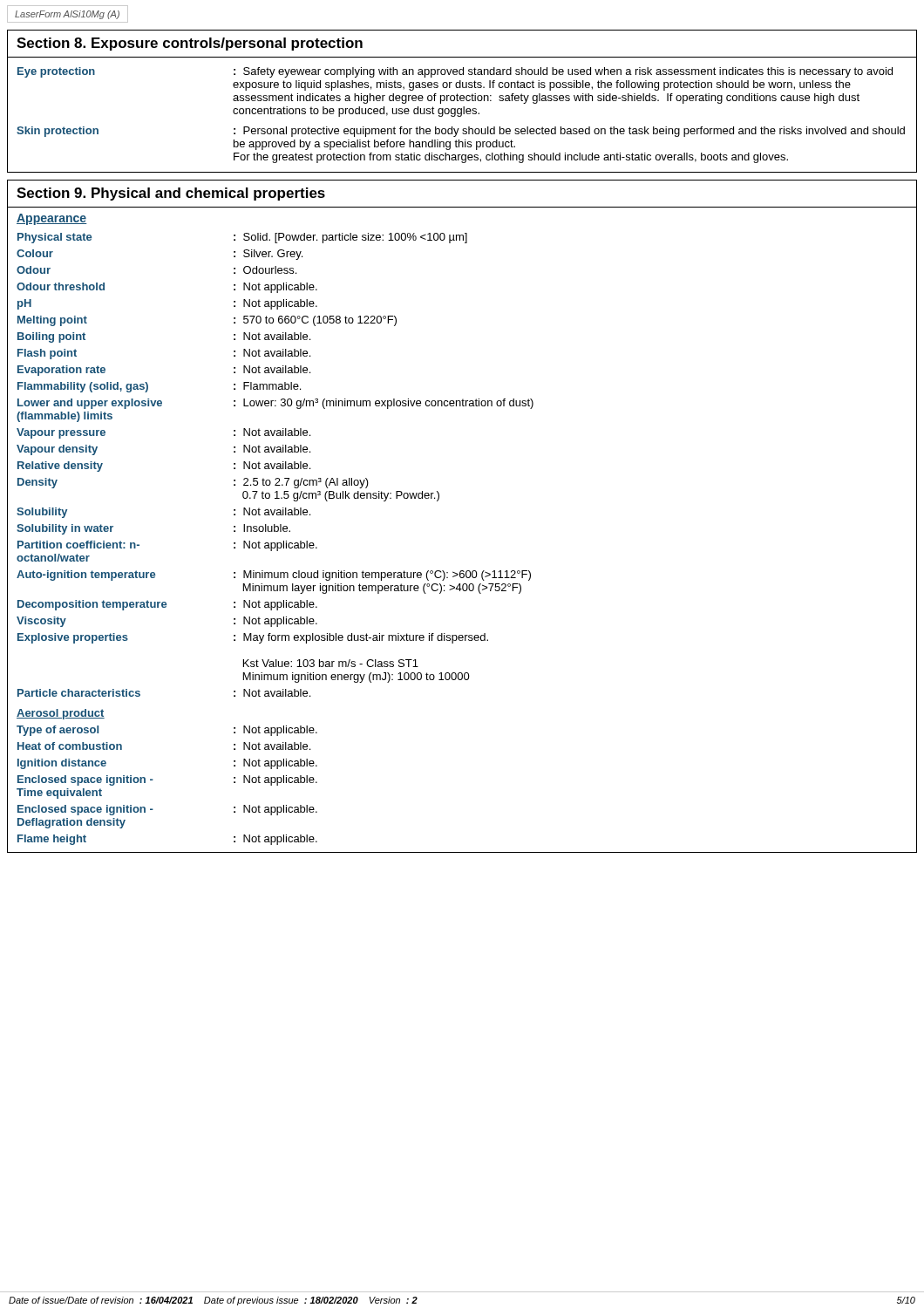Navigate to the region starting "Explosive properties : May form explosible dust-air mixture"

tap(253, 638)
